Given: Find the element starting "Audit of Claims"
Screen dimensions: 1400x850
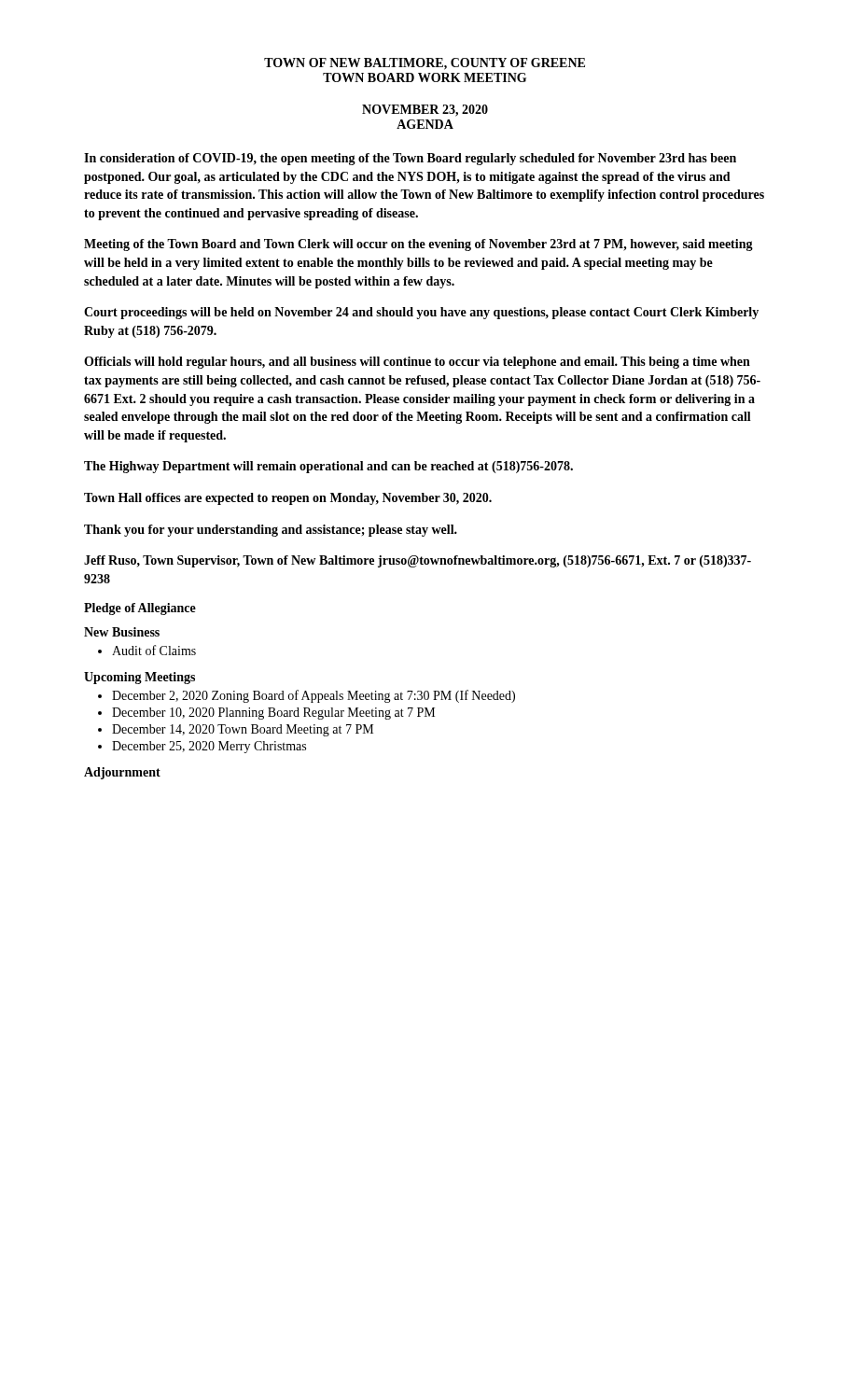Looking at the screenshot, I should [154, 651].
